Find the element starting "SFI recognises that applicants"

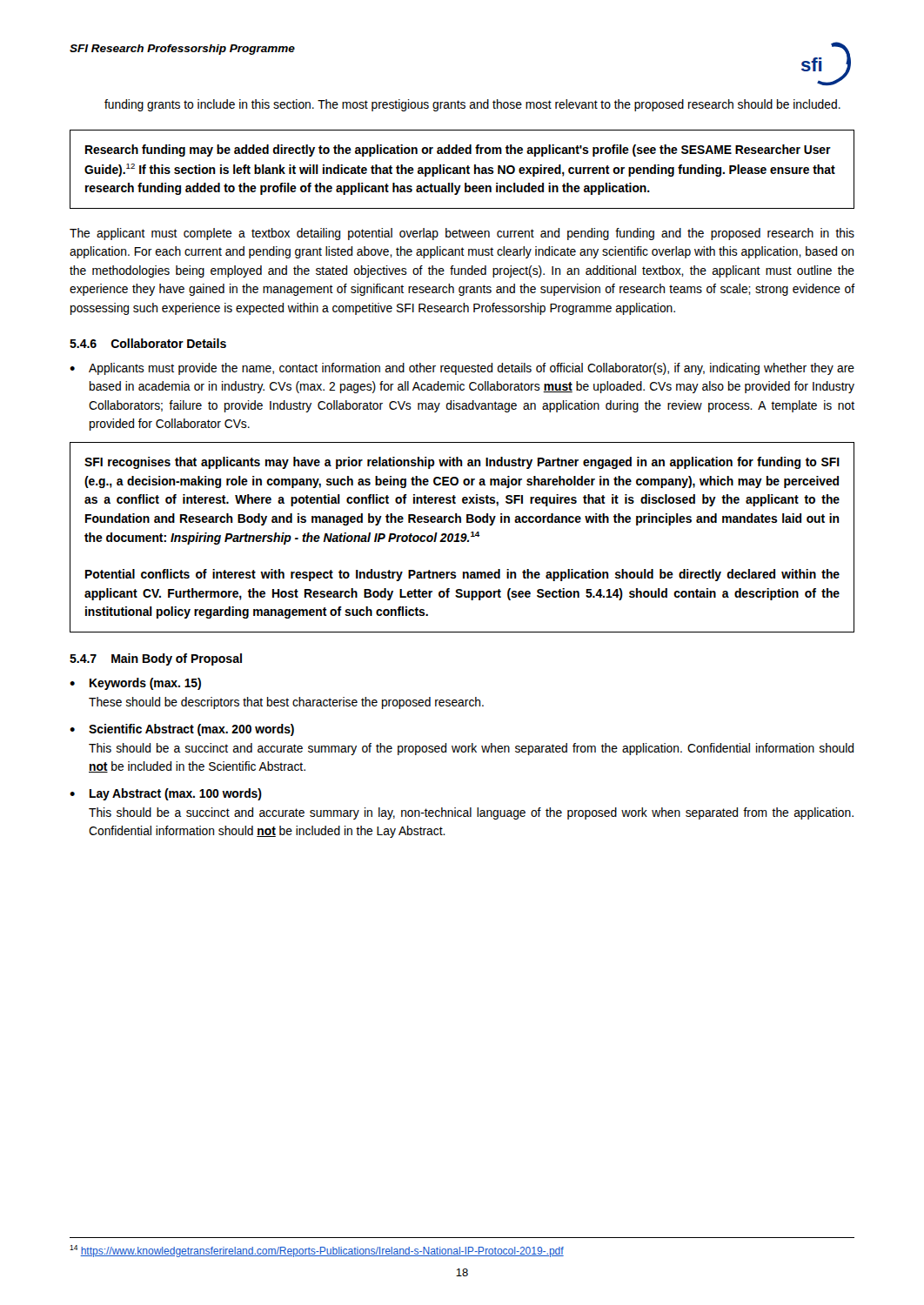(x=462, y=537)
